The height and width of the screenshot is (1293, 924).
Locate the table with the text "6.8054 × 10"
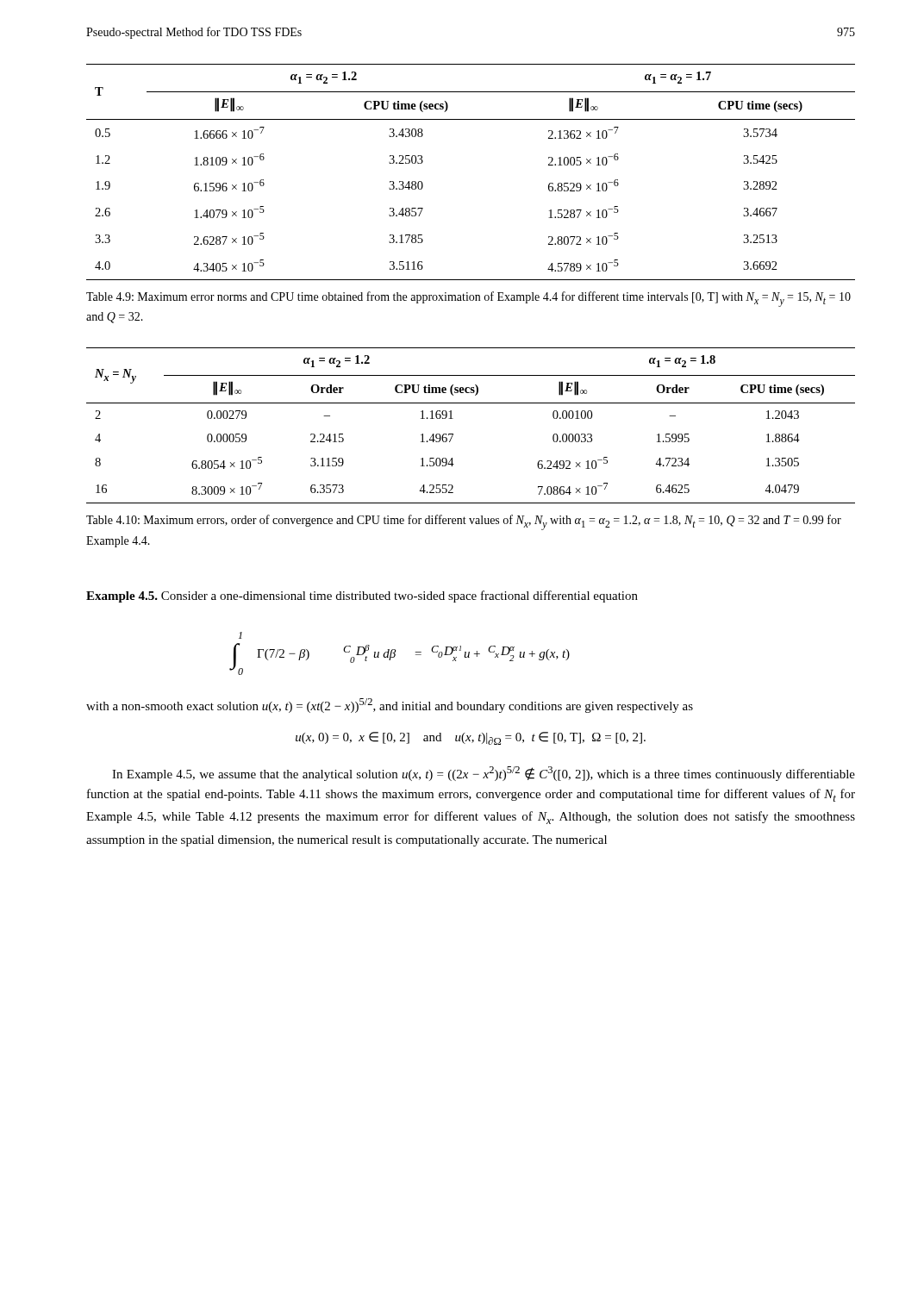point(471,425)
